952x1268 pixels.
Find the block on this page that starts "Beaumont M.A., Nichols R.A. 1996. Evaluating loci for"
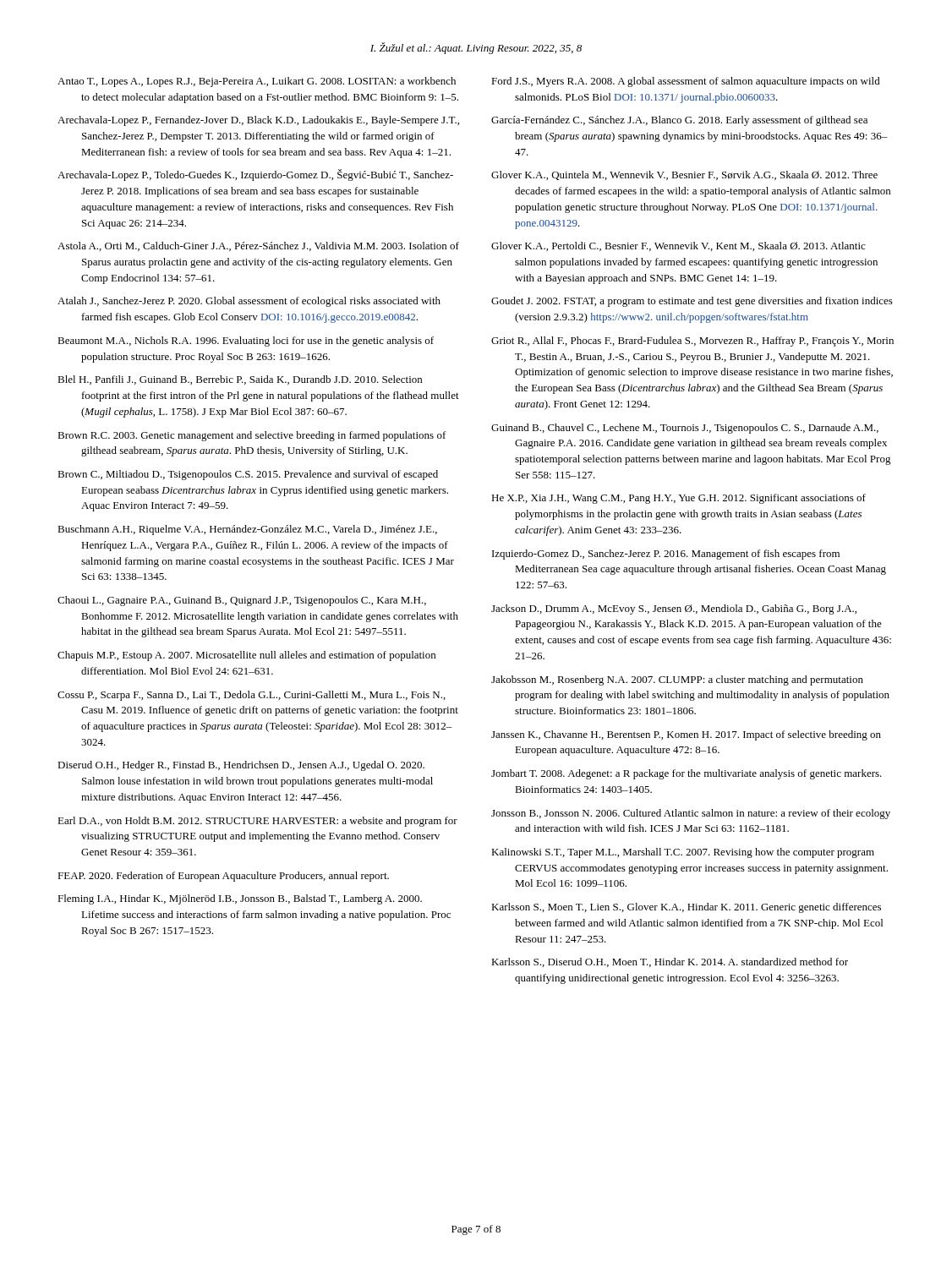(246, 348)
